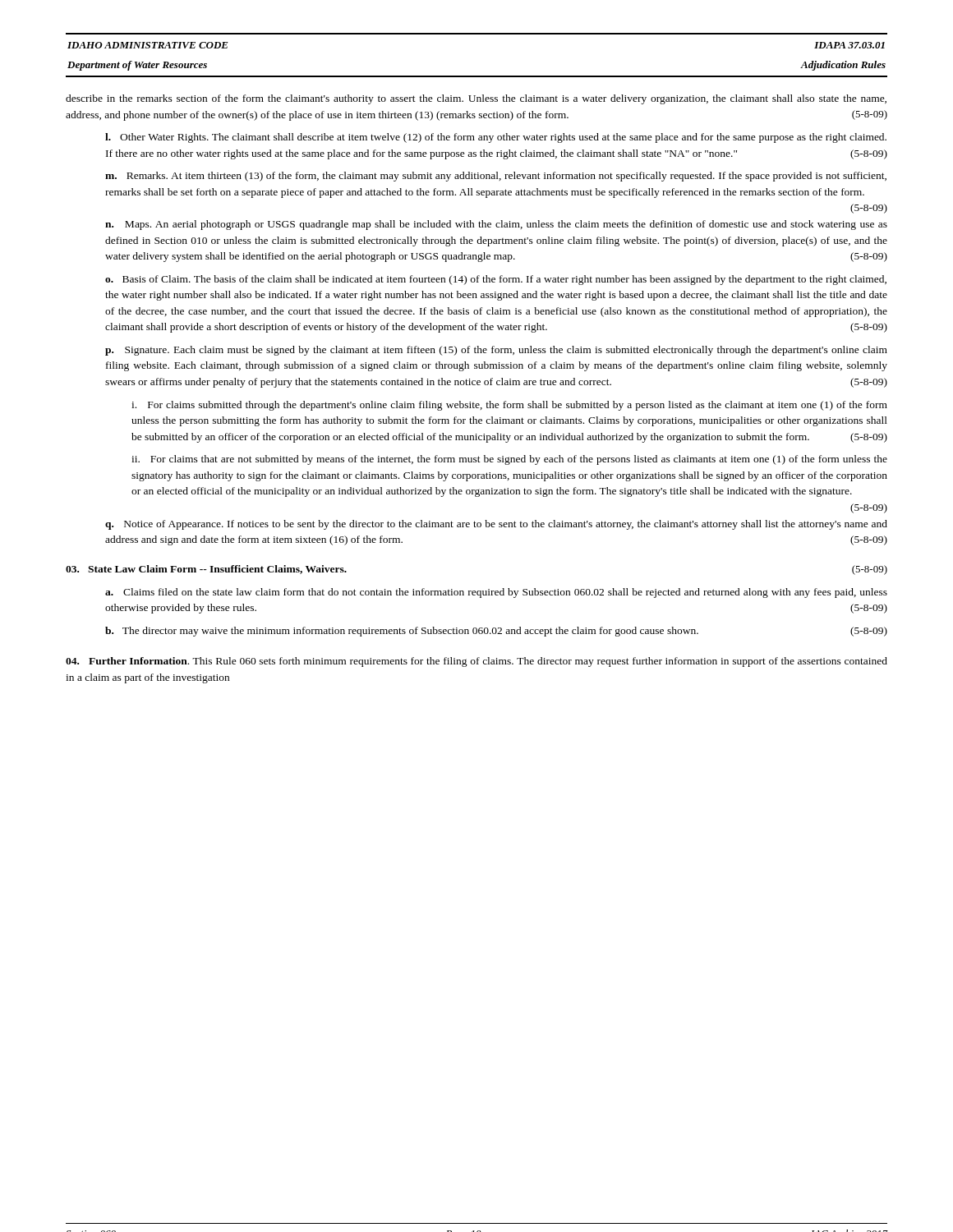Locate the block of text that opens with "describe in the remarks"
This screenshot has width=953, height=1232.
(x=476, y=107)
